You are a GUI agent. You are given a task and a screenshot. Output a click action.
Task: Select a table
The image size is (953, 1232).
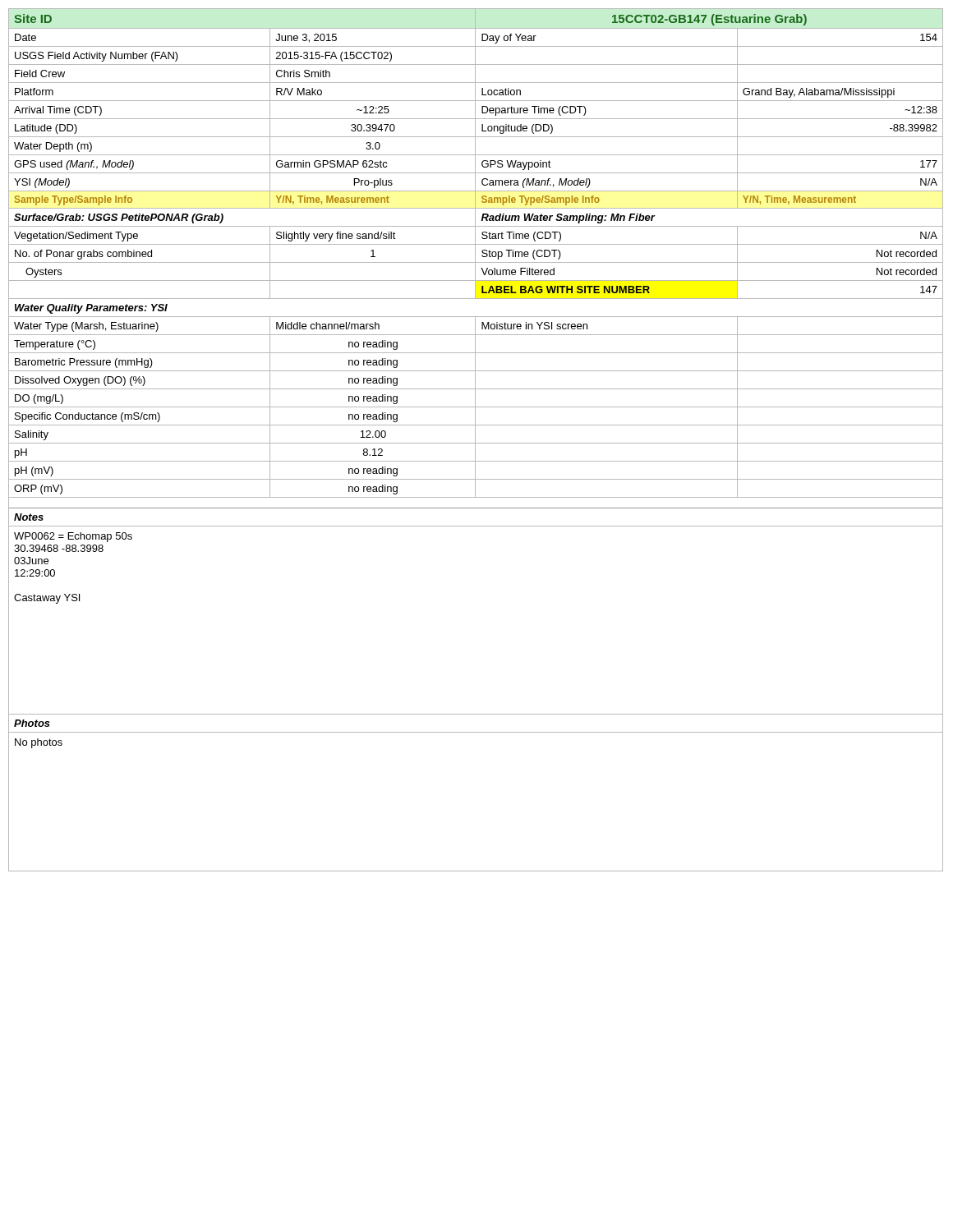pos(476,440)
